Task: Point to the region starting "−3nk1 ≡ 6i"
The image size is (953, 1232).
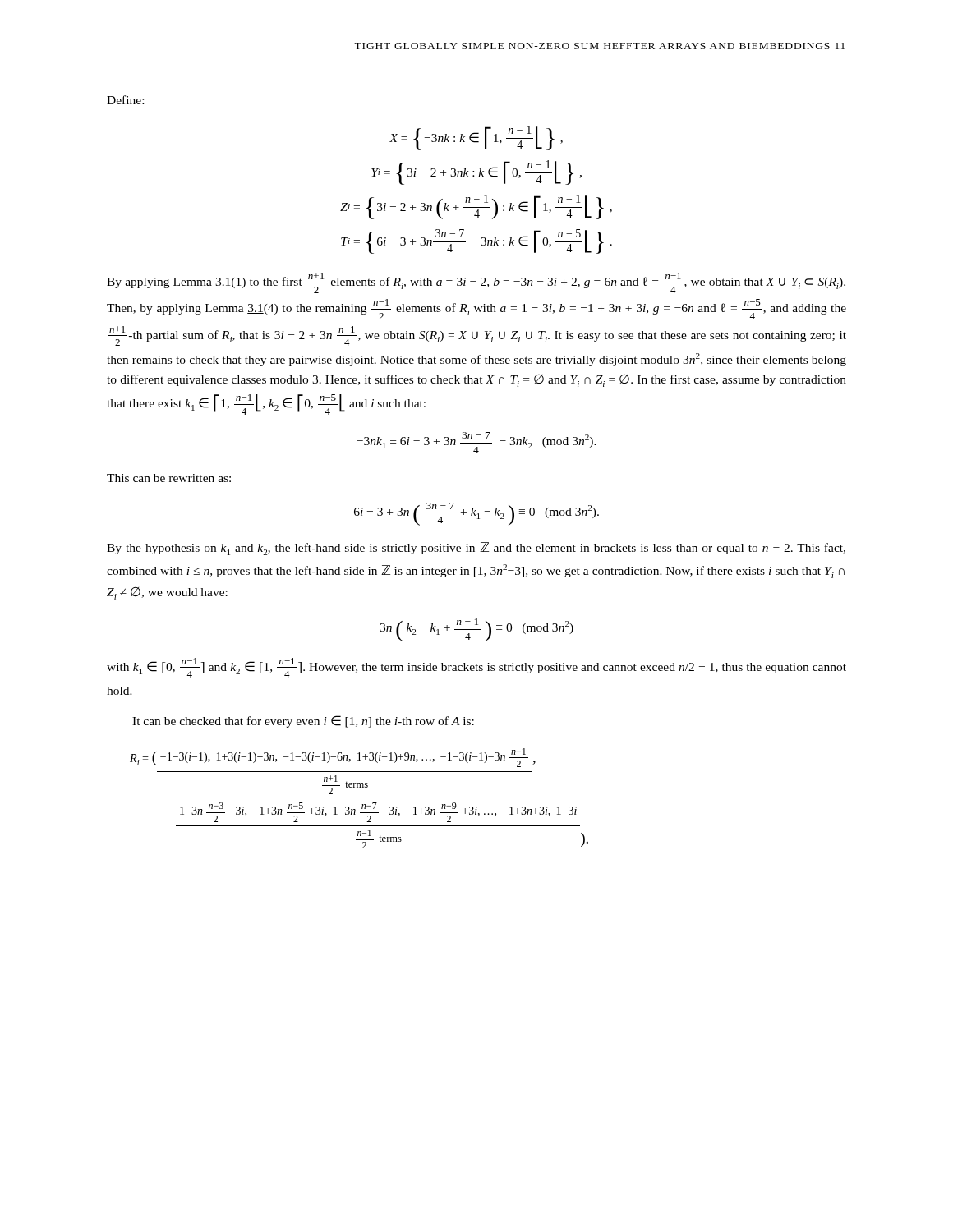Action: coord(476,443)
